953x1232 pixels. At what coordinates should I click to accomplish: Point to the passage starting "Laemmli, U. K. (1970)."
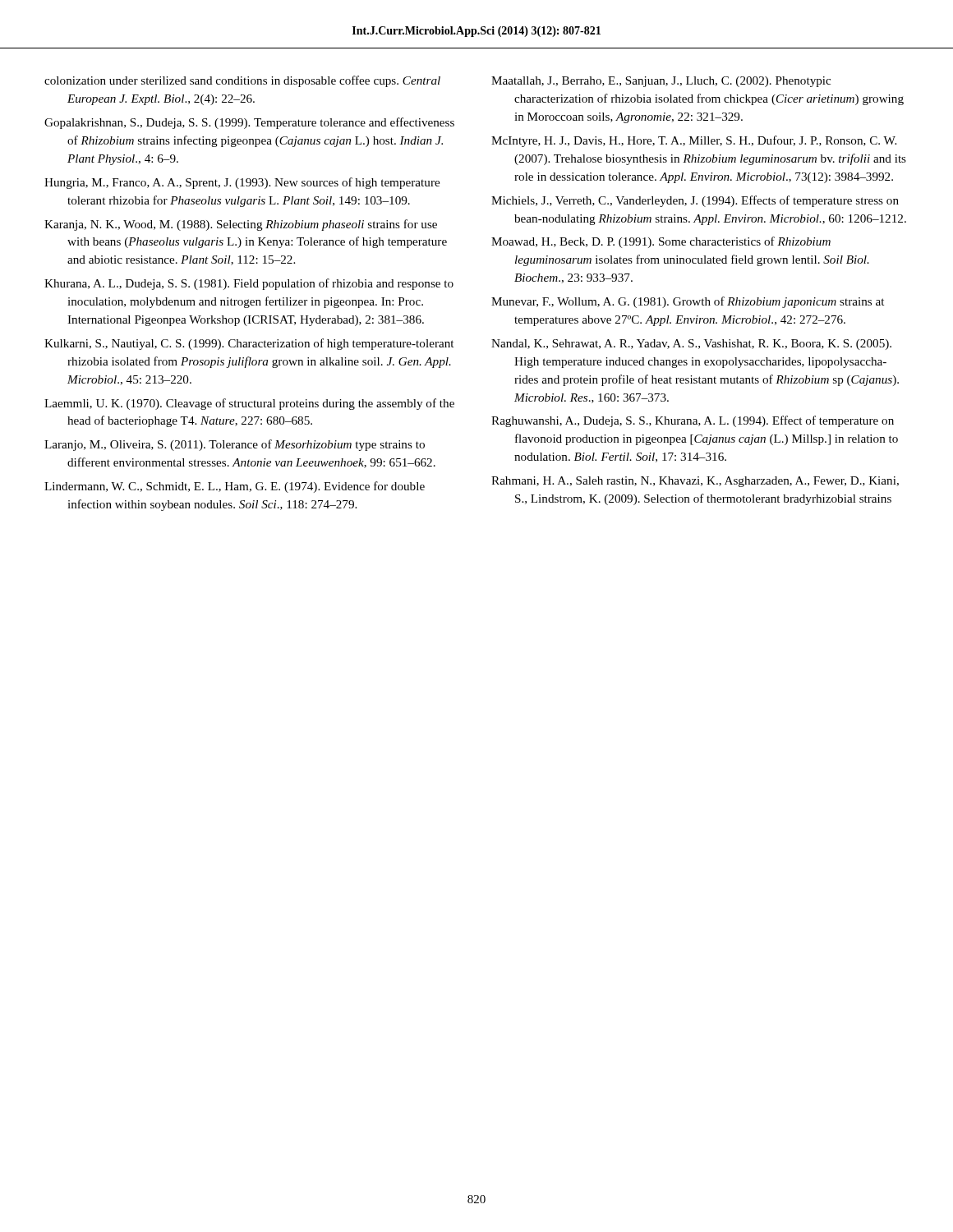(249, 411)
